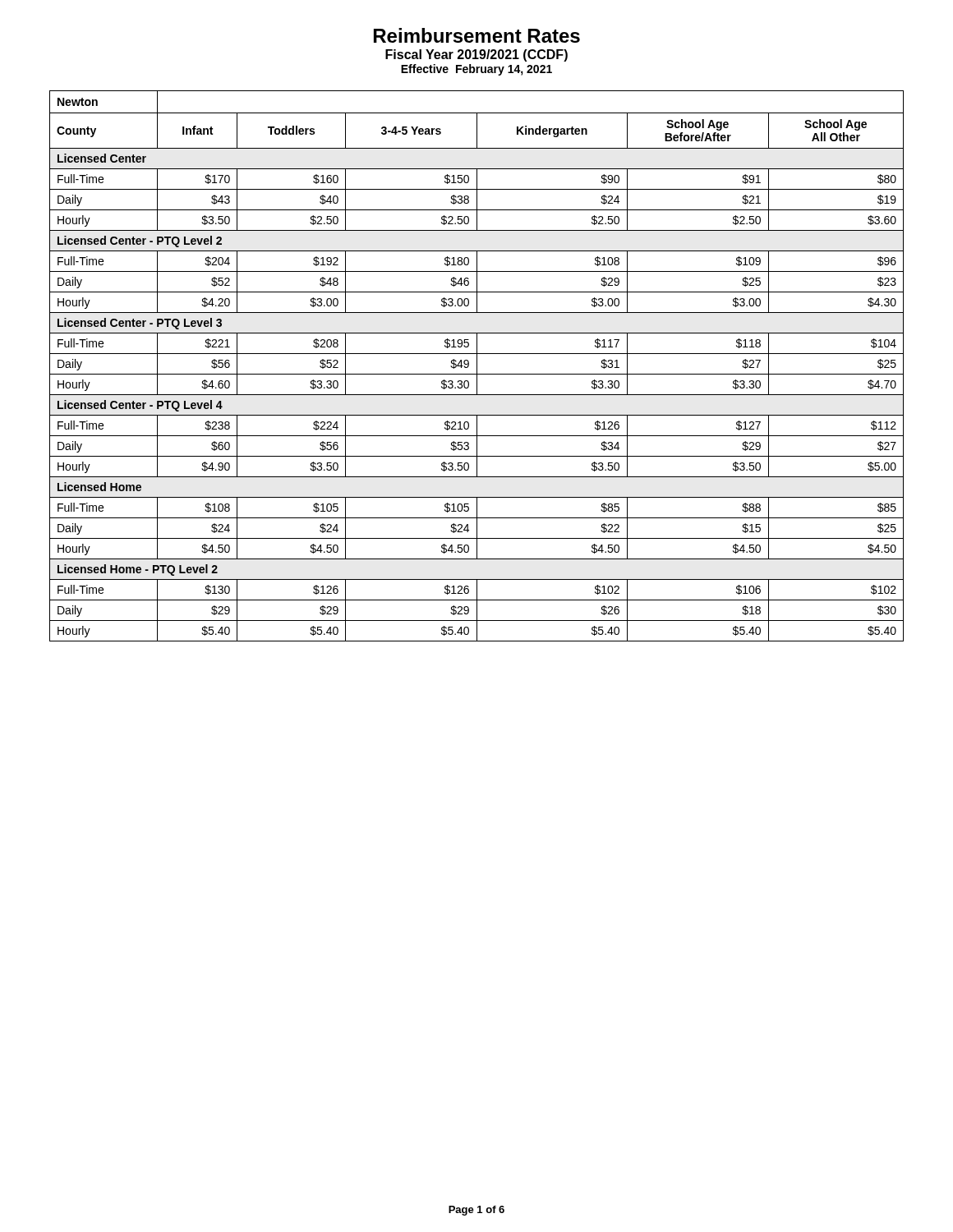Point to the title beginning "Reimbursement Rates Fiscal"
This screenshot has width=953, height=1232.
476,50
